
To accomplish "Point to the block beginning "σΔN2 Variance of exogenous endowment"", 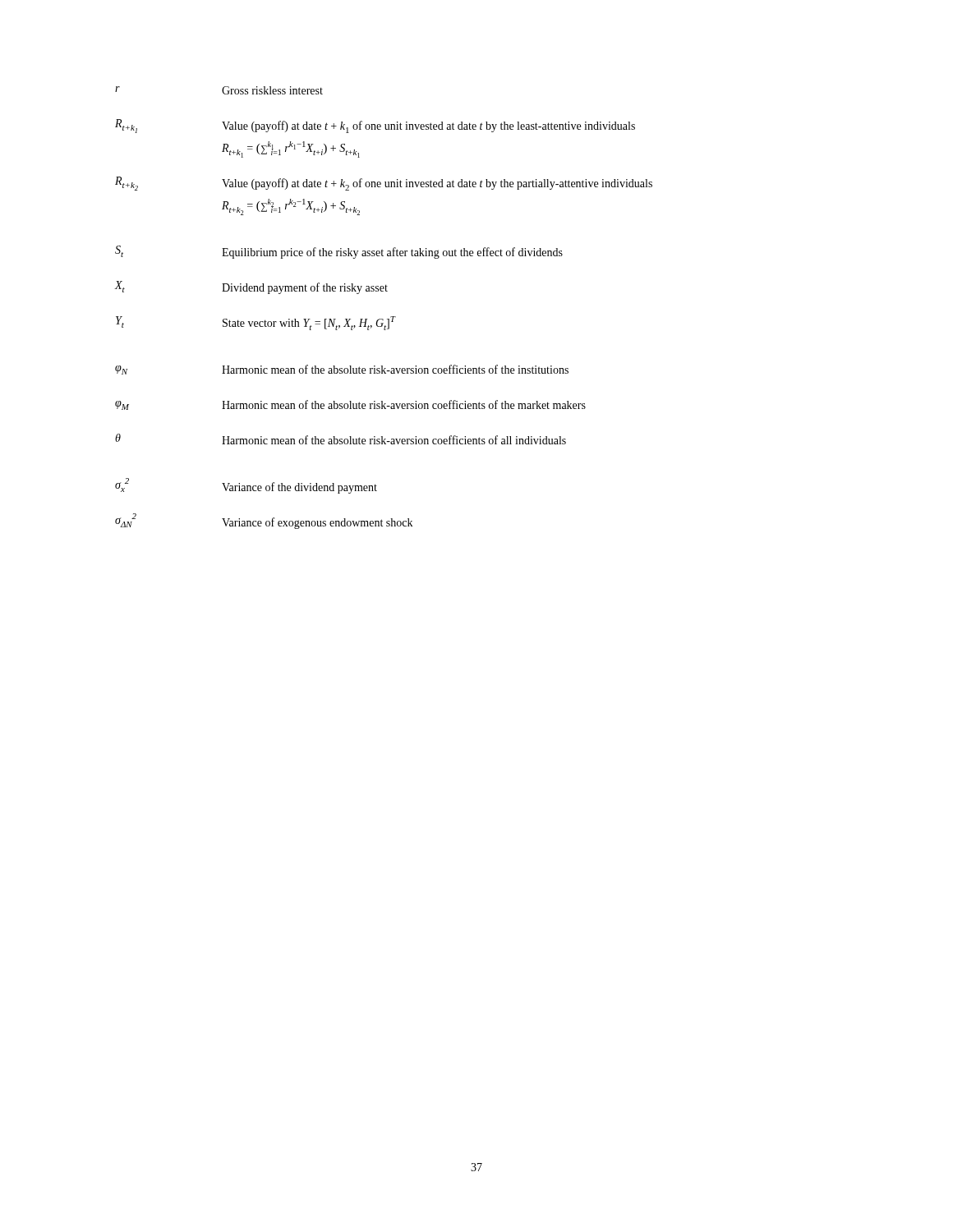I will 264,522.
